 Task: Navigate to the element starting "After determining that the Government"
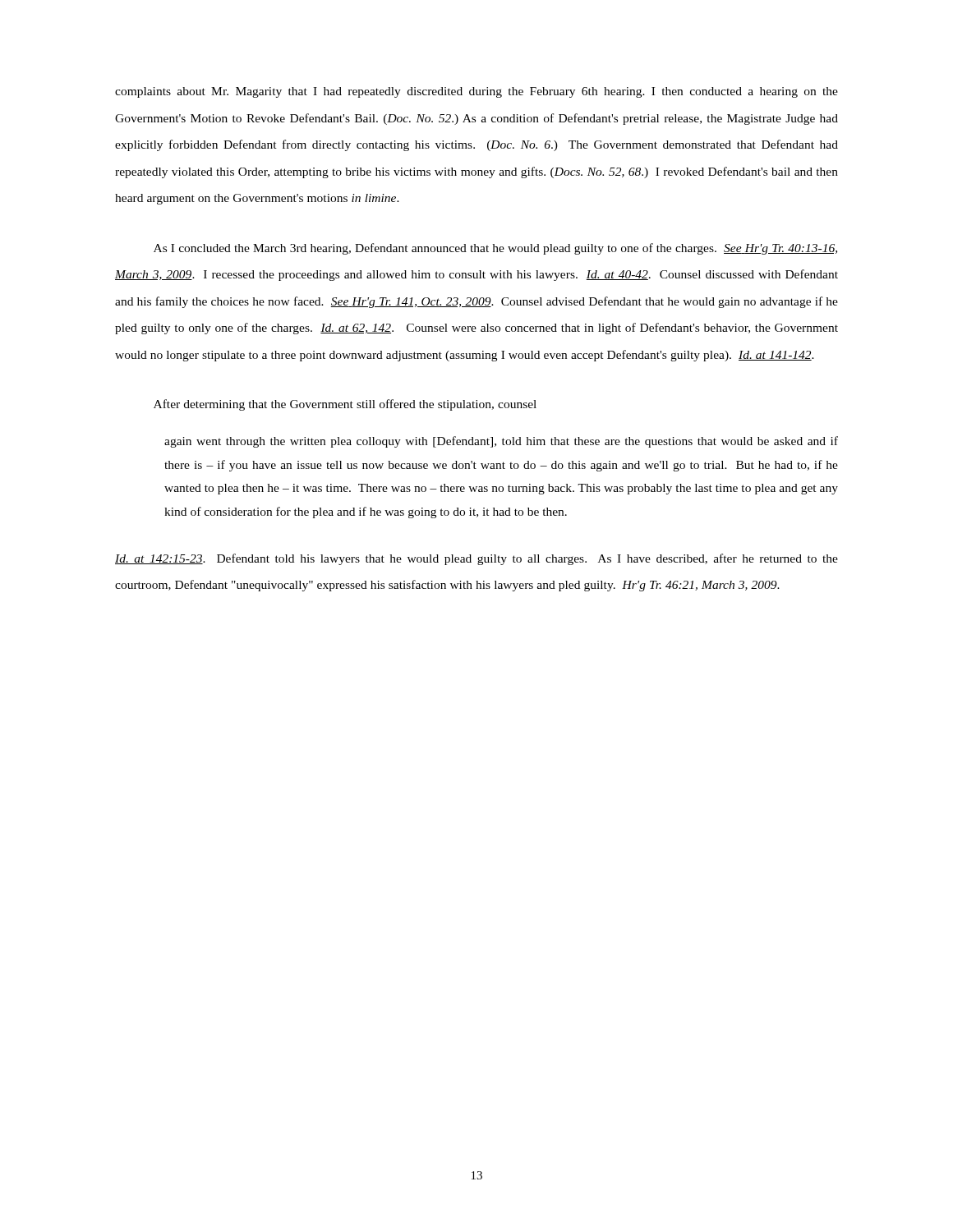(345, 404)
